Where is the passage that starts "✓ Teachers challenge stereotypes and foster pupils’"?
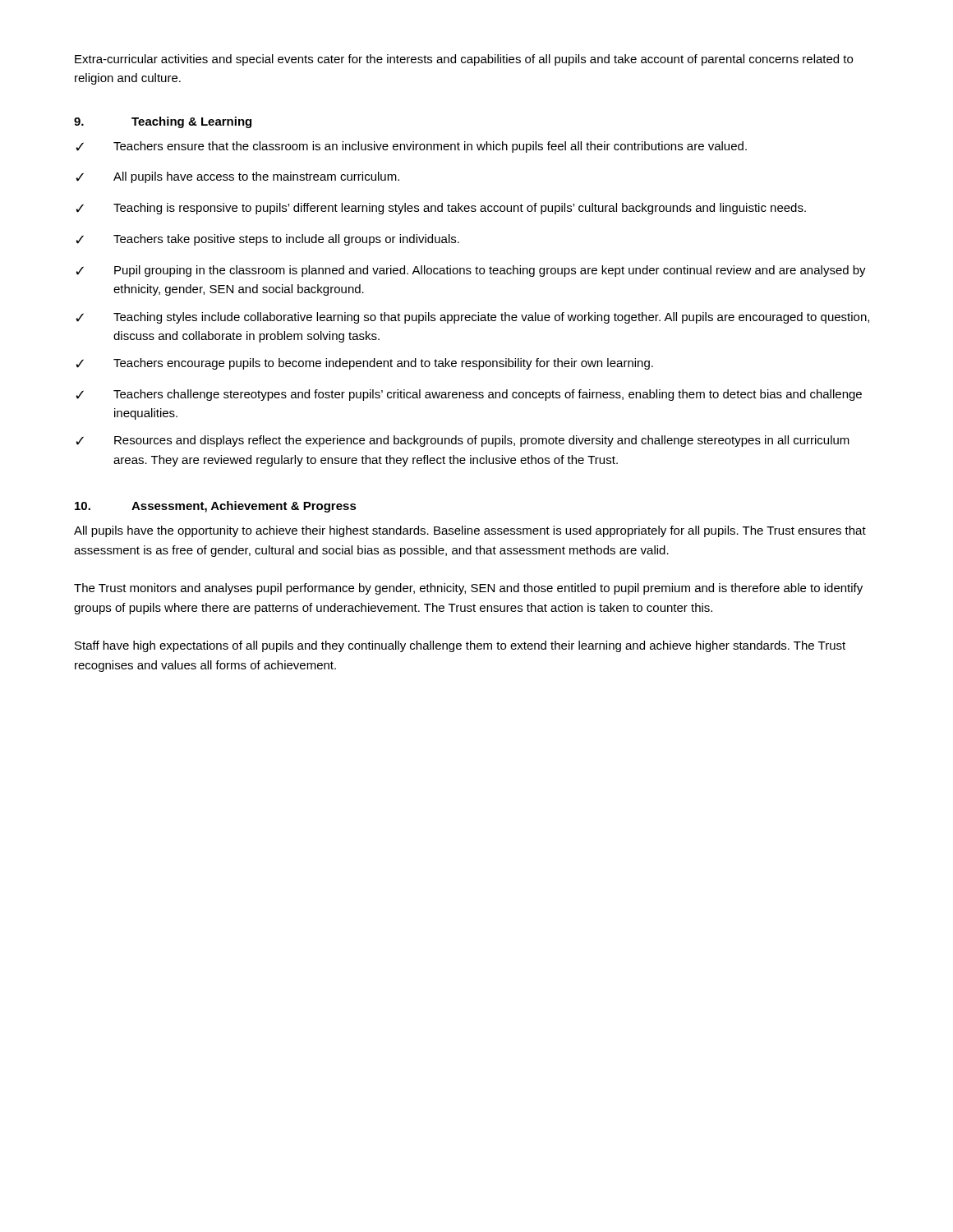Screen dimensions: 1232x953 coord(476,403)
